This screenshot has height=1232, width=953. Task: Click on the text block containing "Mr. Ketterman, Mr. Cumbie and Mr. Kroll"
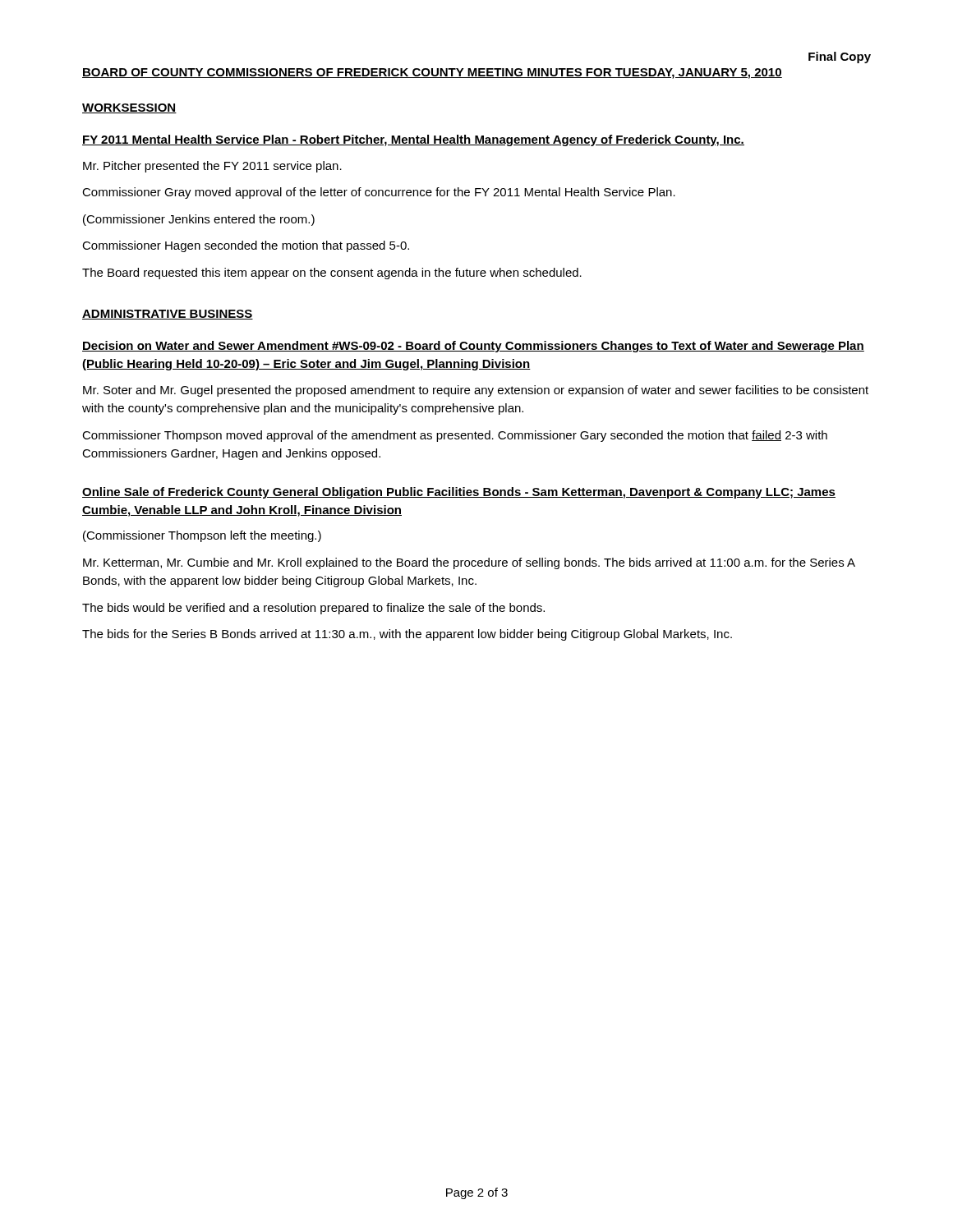[476, 572]
